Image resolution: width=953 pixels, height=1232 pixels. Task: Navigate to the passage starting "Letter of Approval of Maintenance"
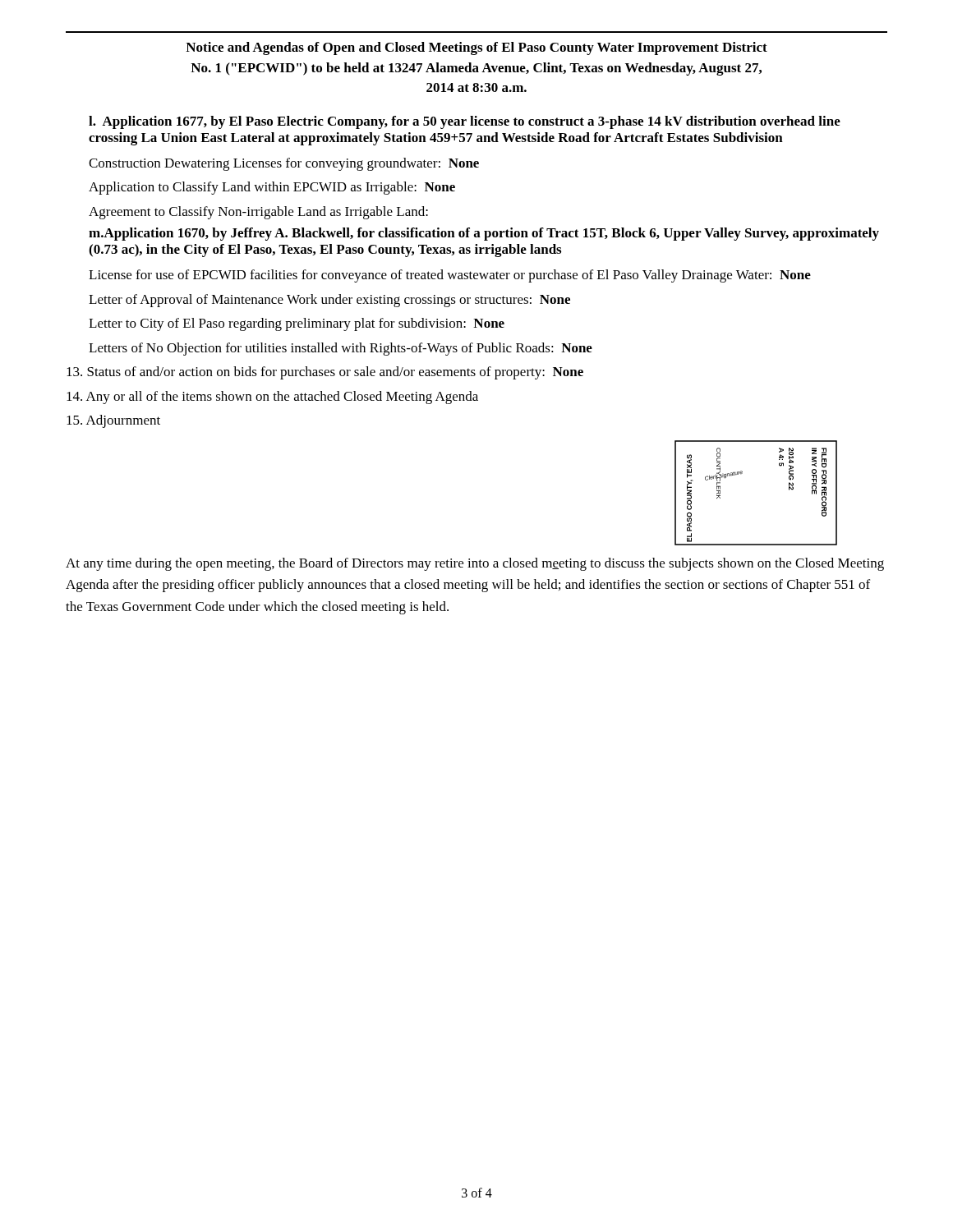(x=330, y=299)
